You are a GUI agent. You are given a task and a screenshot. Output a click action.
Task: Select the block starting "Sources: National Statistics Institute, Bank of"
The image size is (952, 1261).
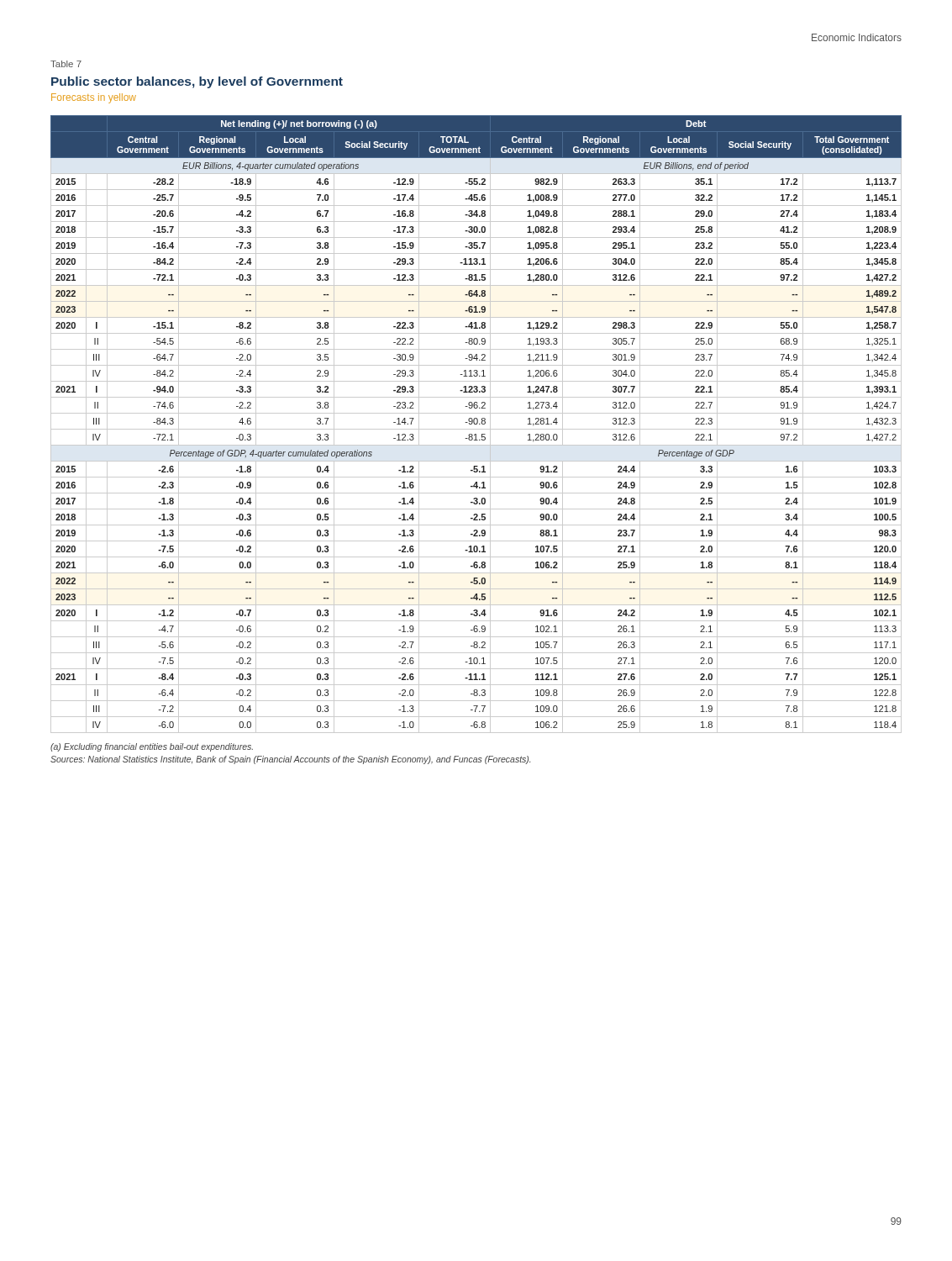tap(291, 759)
